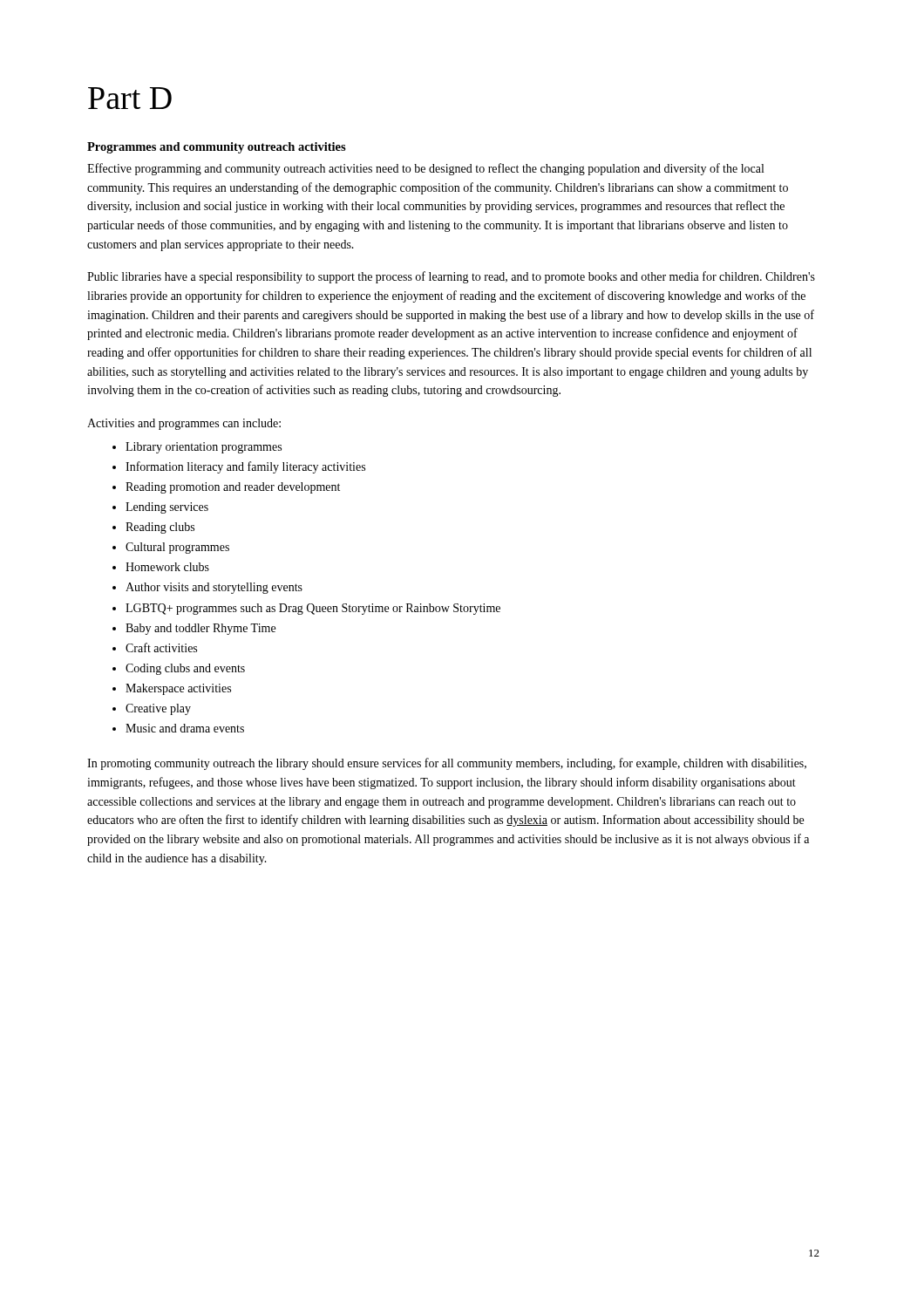Locate the passage starting "Part D"
The width and height of the screenshot is (924, 1308).
coord(130,98)
